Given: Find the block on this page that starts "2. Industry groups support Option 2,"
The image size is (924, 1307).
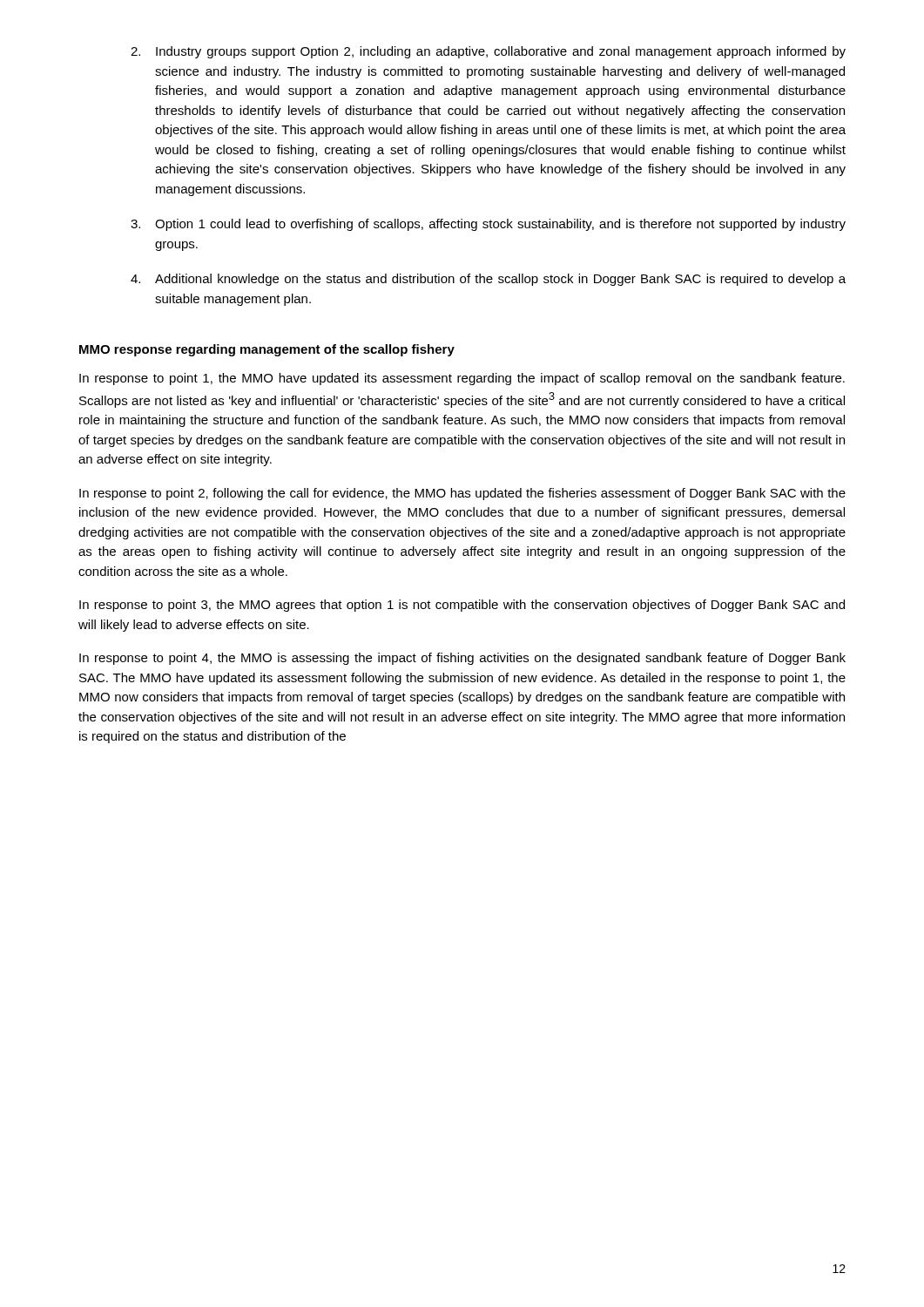Looking at the screenshot, I should click(x=488, y=120).
